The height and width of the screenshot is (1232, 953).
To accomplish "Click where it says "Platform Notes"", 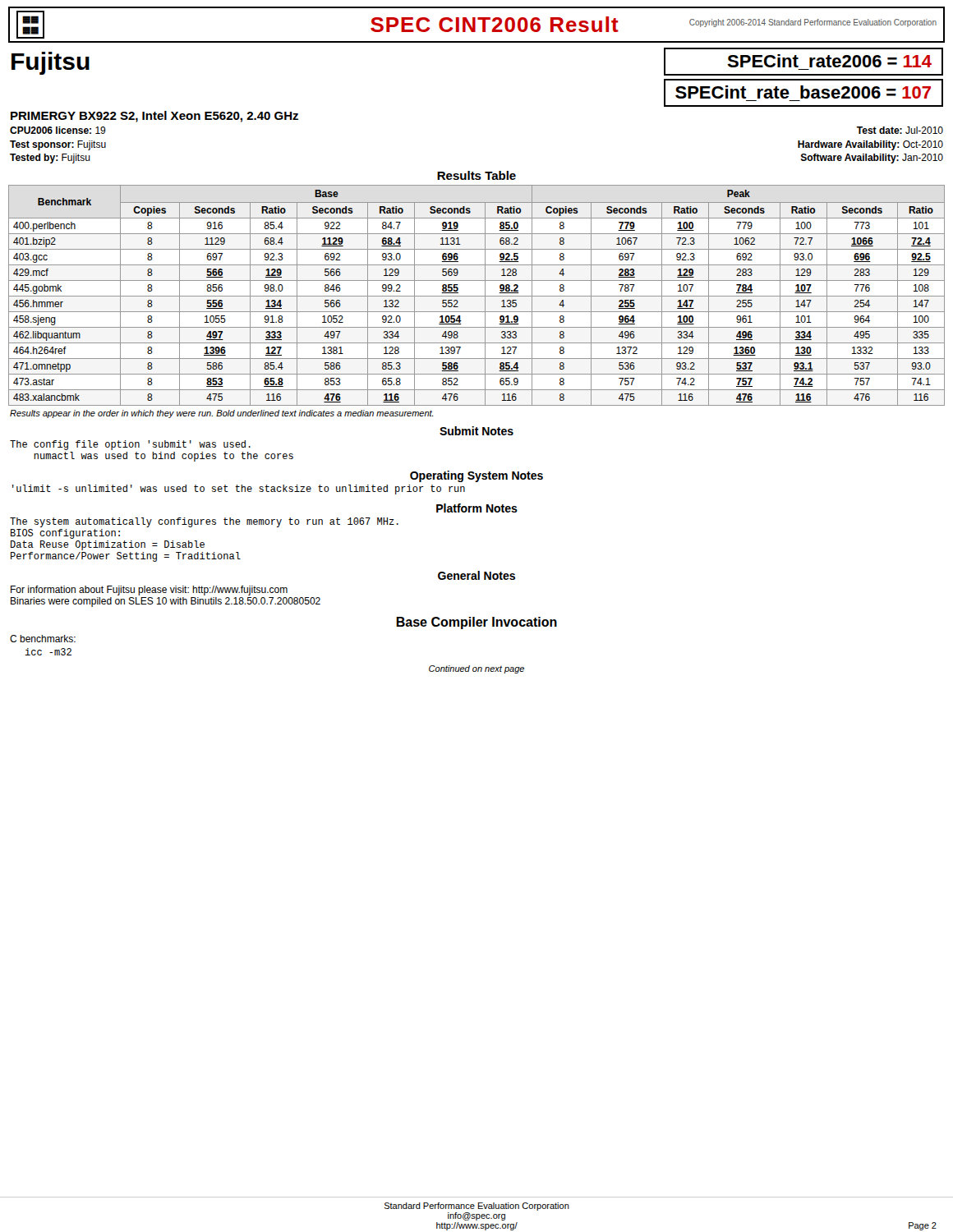I will (476, 509).
